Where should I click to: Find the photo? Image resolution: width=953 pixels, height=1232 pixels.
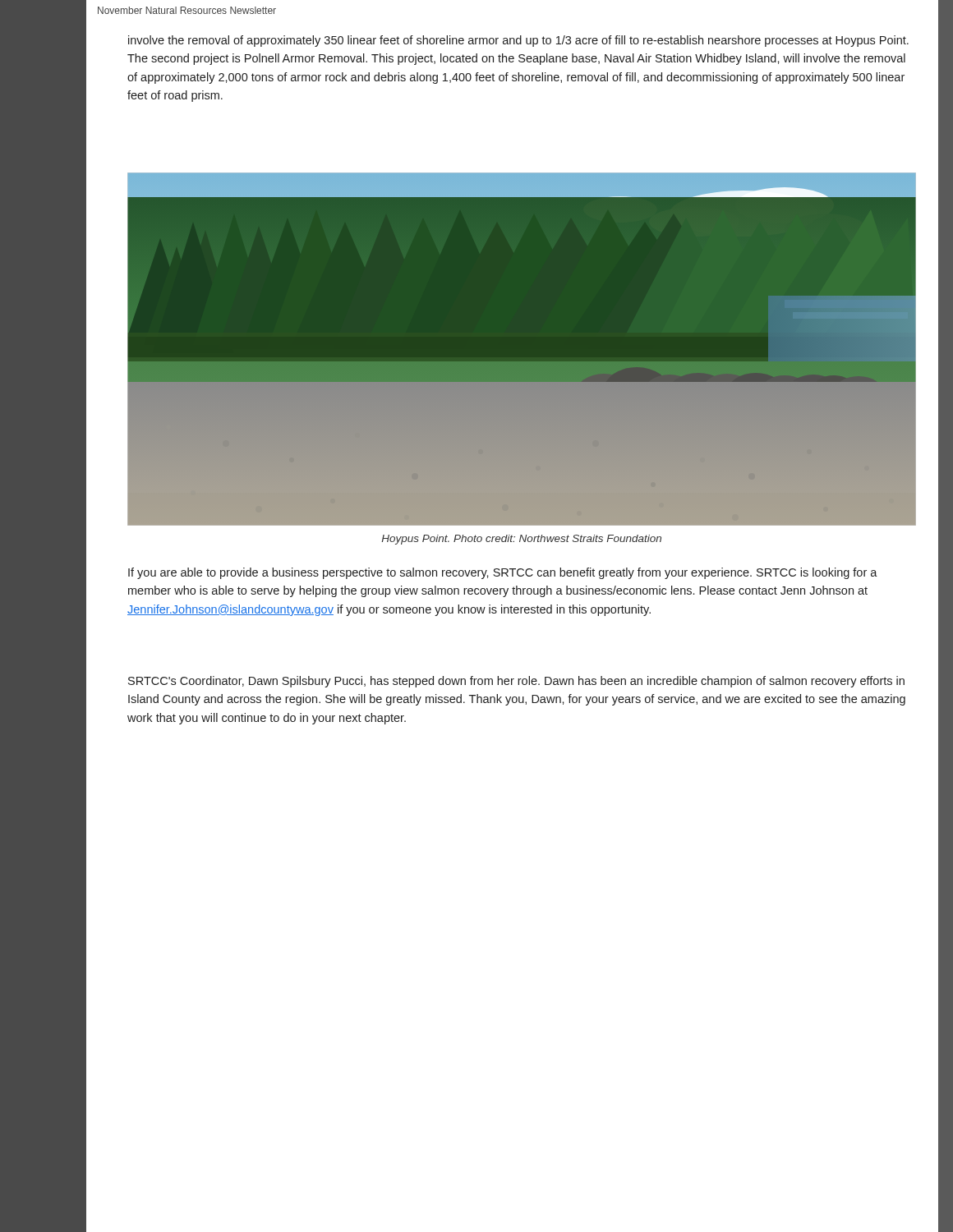[522, 349]
